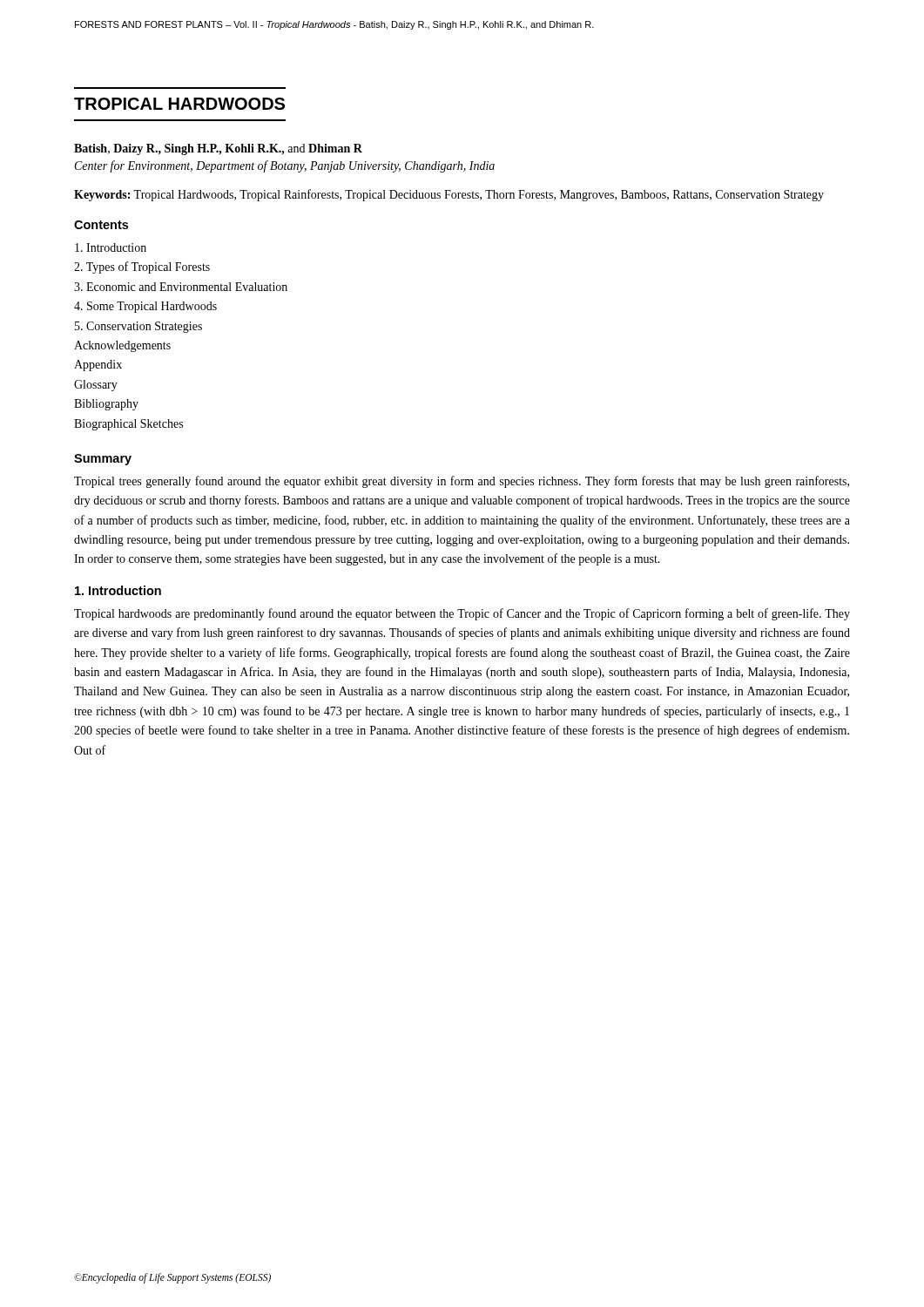Image resolution: width=924 pixels, height=1307 pixels.
Task: Point to the text starting "Keywords: Tropical Hardwoods, Tropical"
Action: tap(449, 195)
